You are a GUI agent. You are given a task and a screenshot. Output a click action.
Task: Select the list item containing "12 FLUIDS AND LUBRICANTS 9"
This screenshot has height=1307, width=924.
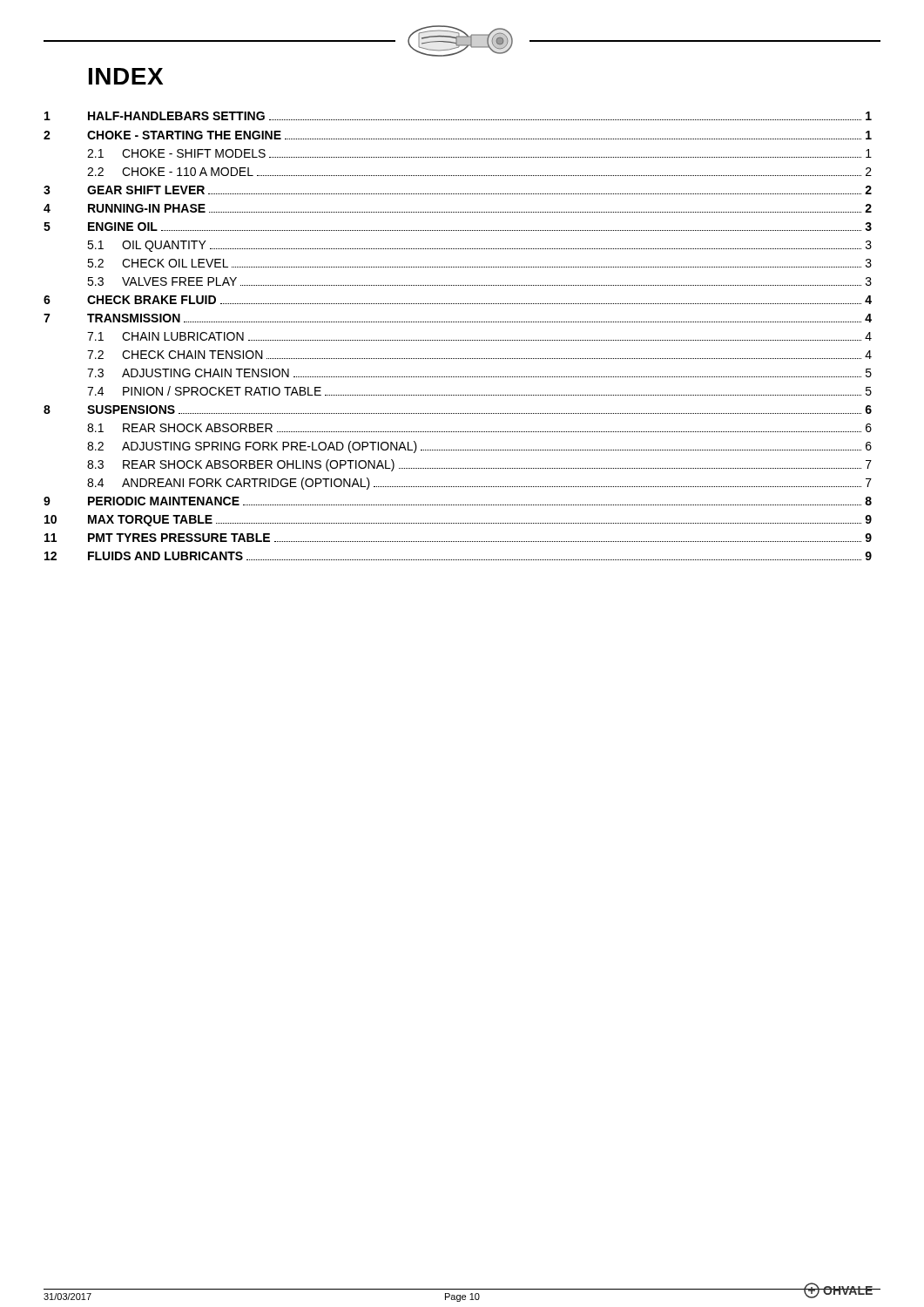point(458,557)
